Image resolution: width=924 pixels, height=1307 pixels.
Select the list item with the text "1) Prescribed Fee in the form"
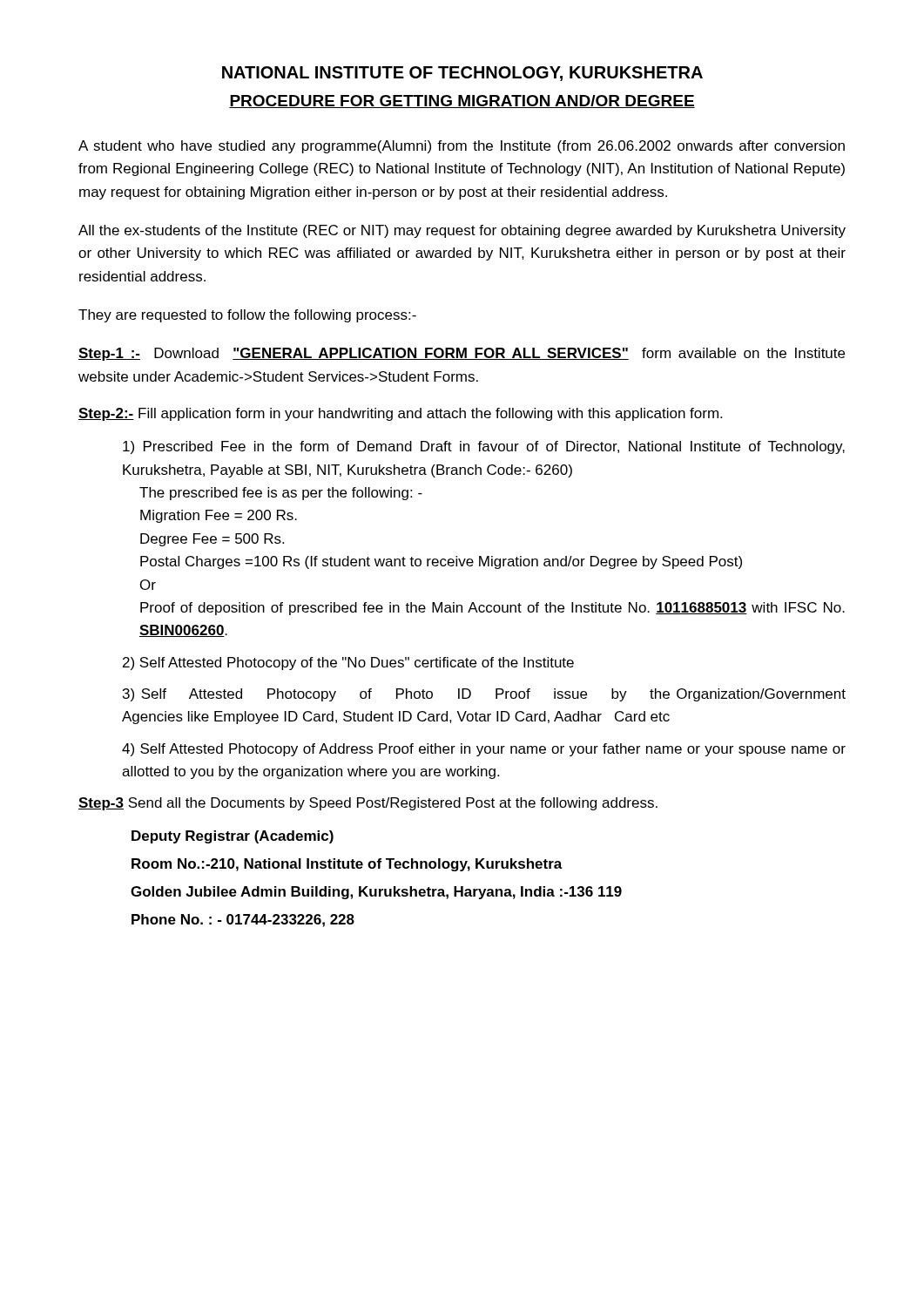coord(484,447)
